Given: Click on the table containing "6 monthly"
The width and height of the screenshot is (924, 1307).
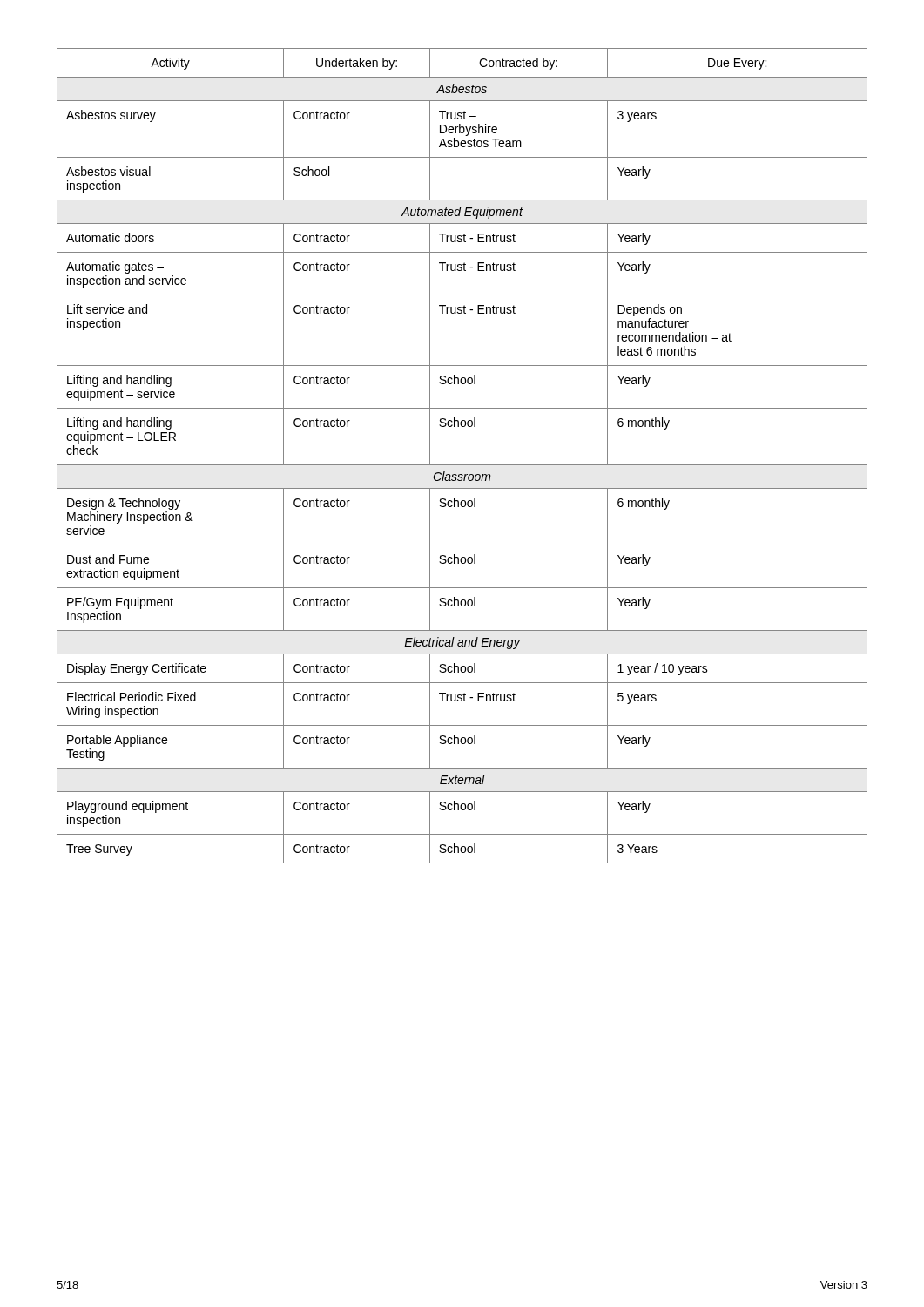Looking at the screenshot, I should 462,456.
